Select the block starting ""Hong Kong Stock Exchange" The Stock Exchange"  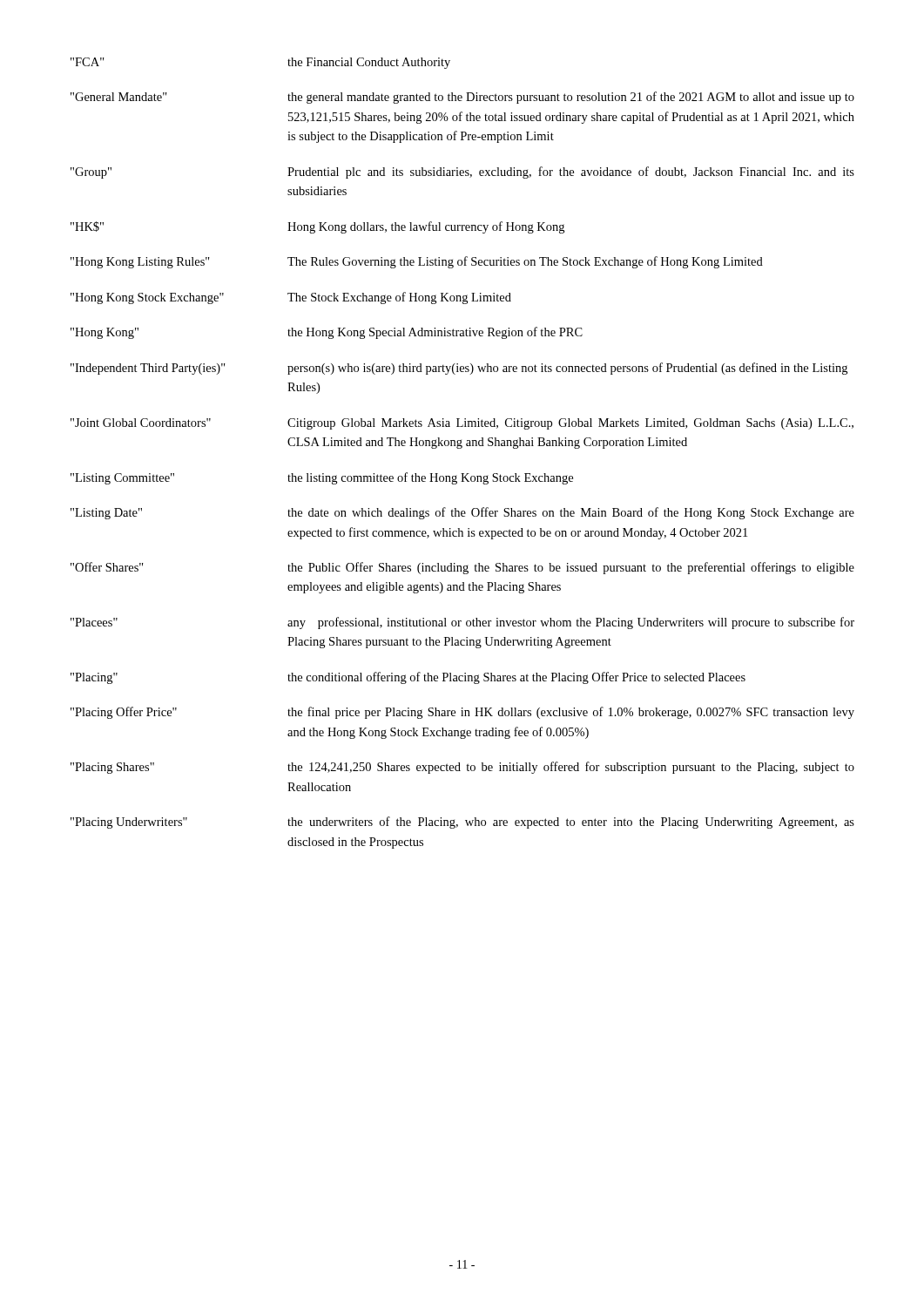point(462,297)
